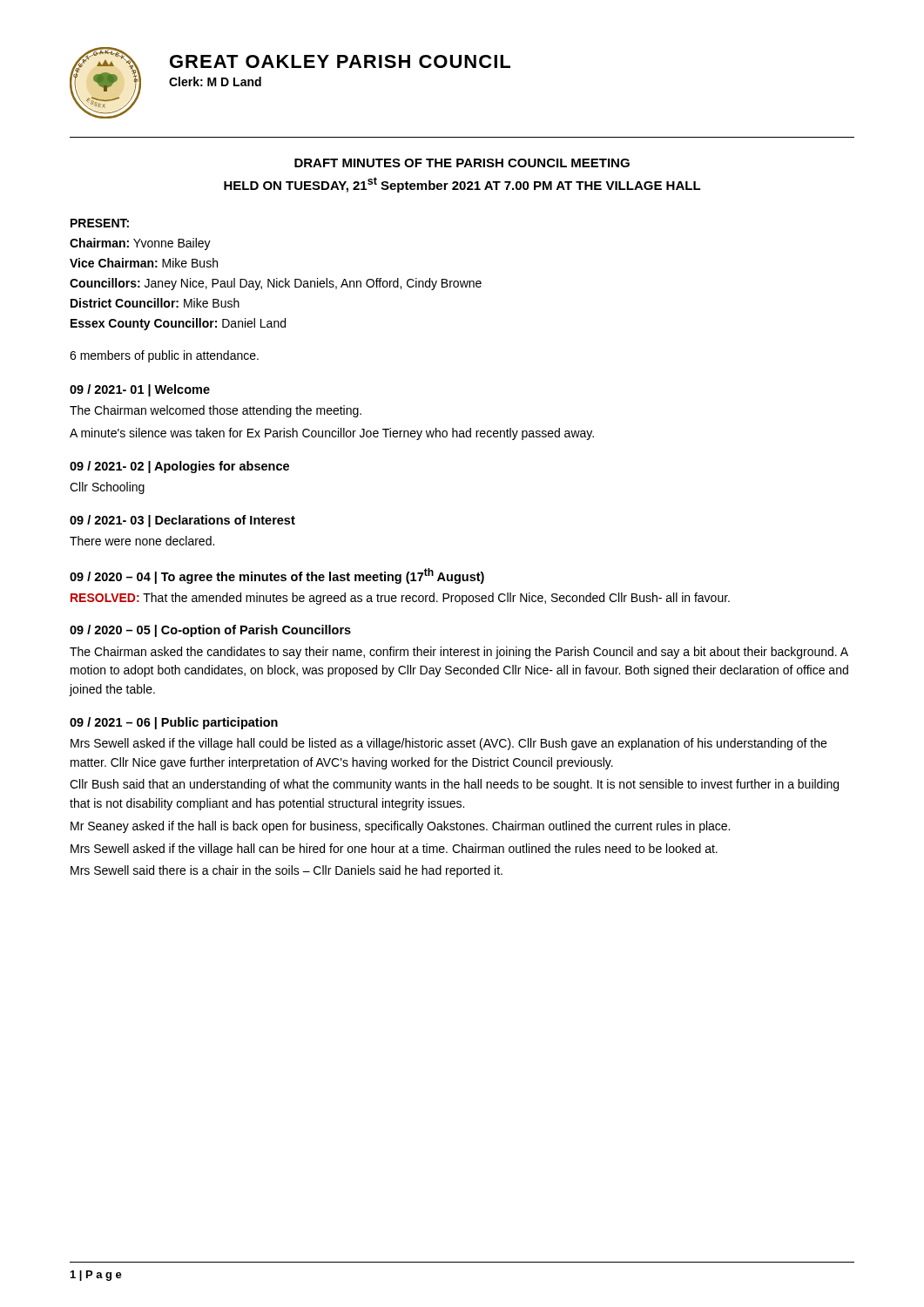Screen dimensions: 1307x924
Task: Find the text block containing "RESOLVED: That the amended minutes"
Action: 462,598
